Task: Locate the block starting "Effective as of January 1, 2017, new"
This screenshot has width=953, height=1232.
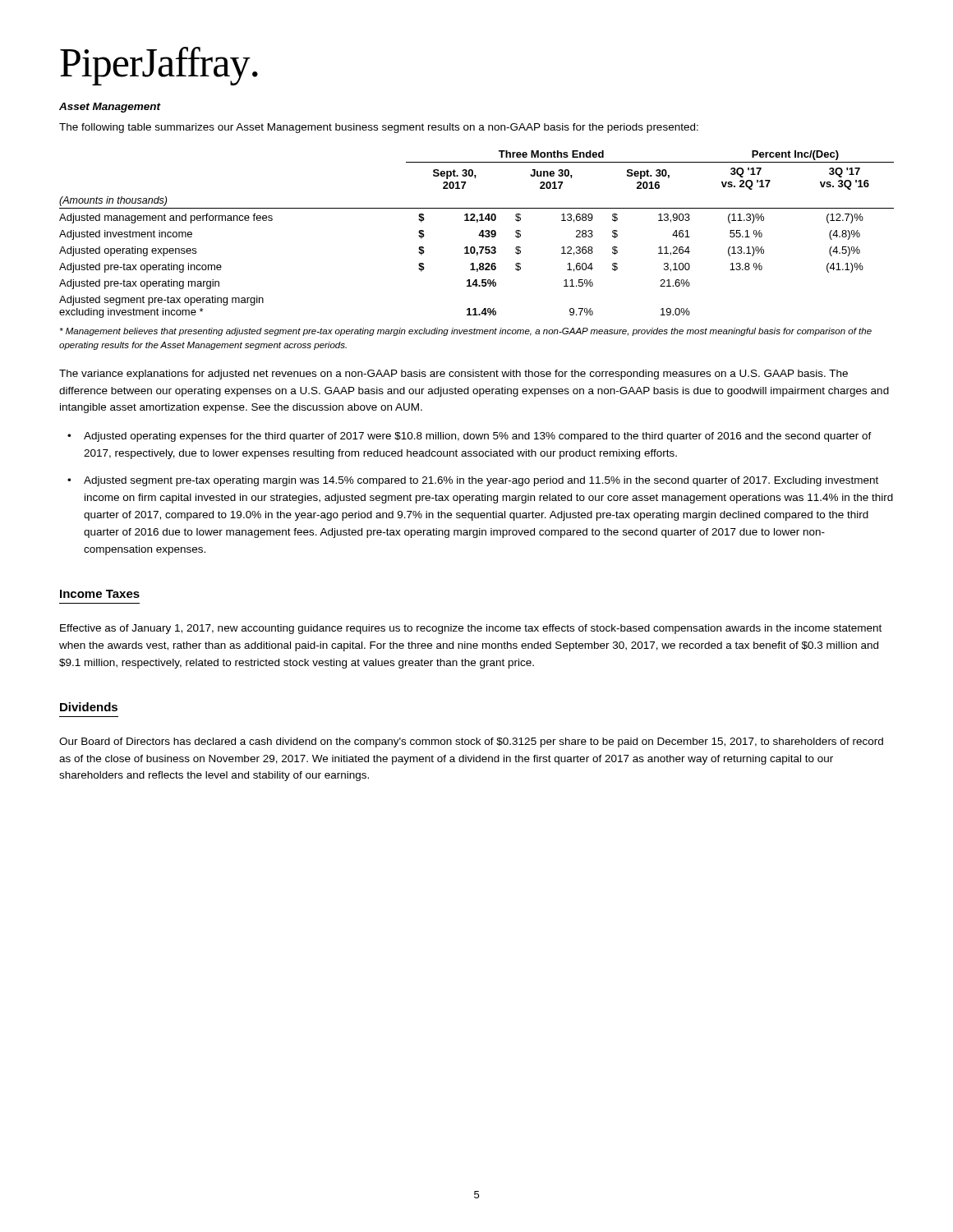Action: click(x=470, y=645)
